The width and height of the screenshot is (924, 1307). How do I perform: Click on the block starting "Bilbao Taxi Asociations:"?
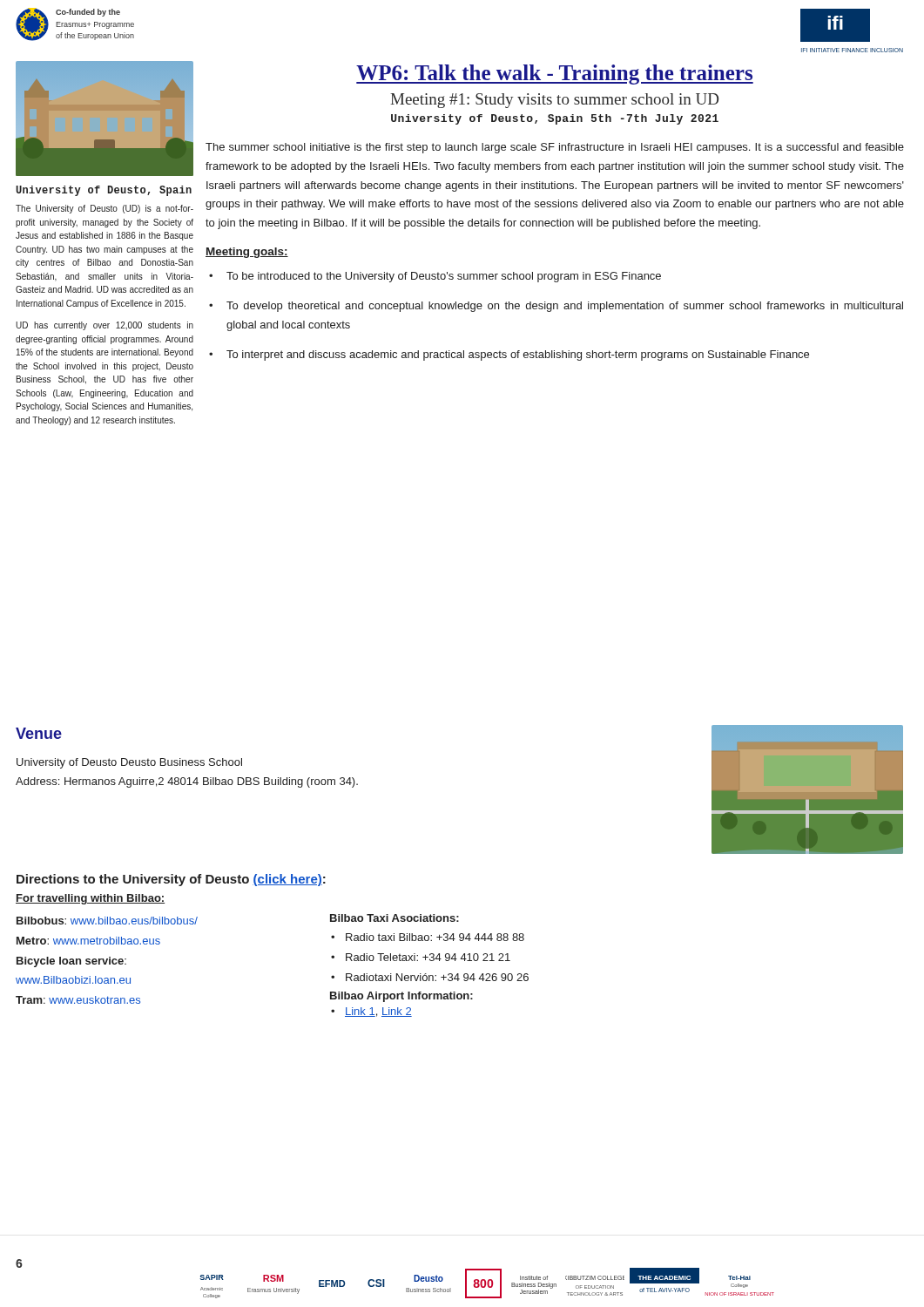394,918
